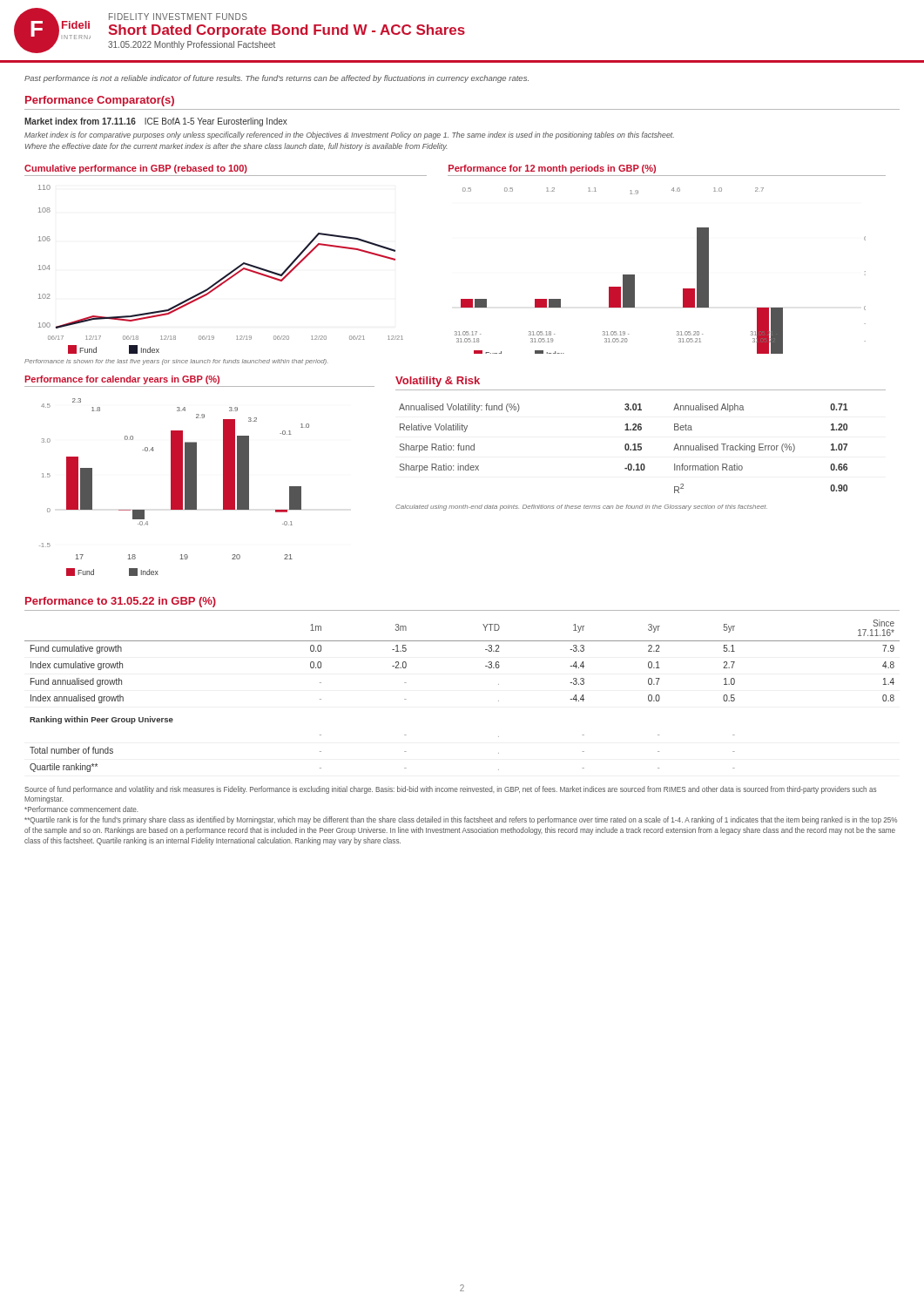Screen dimensions: 1307x924
Task: Point to the text block starting "Source of fund performance and volatility"
Action: pos(461,815)
